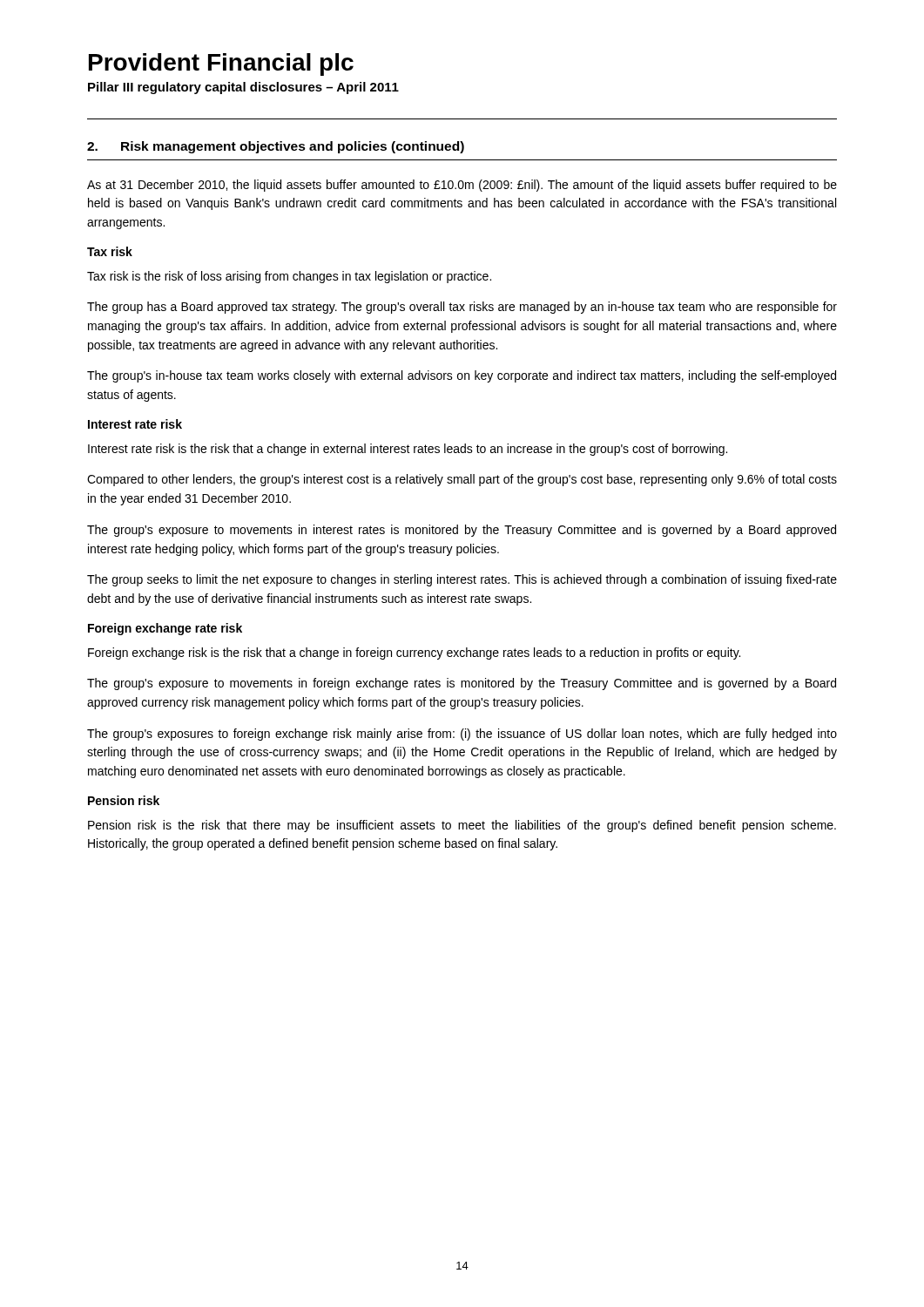The width and height of the screenshot is (924, 1307).
Task: Where does it say "Foreign exchange rate risk"?
Action: point(165,628)
